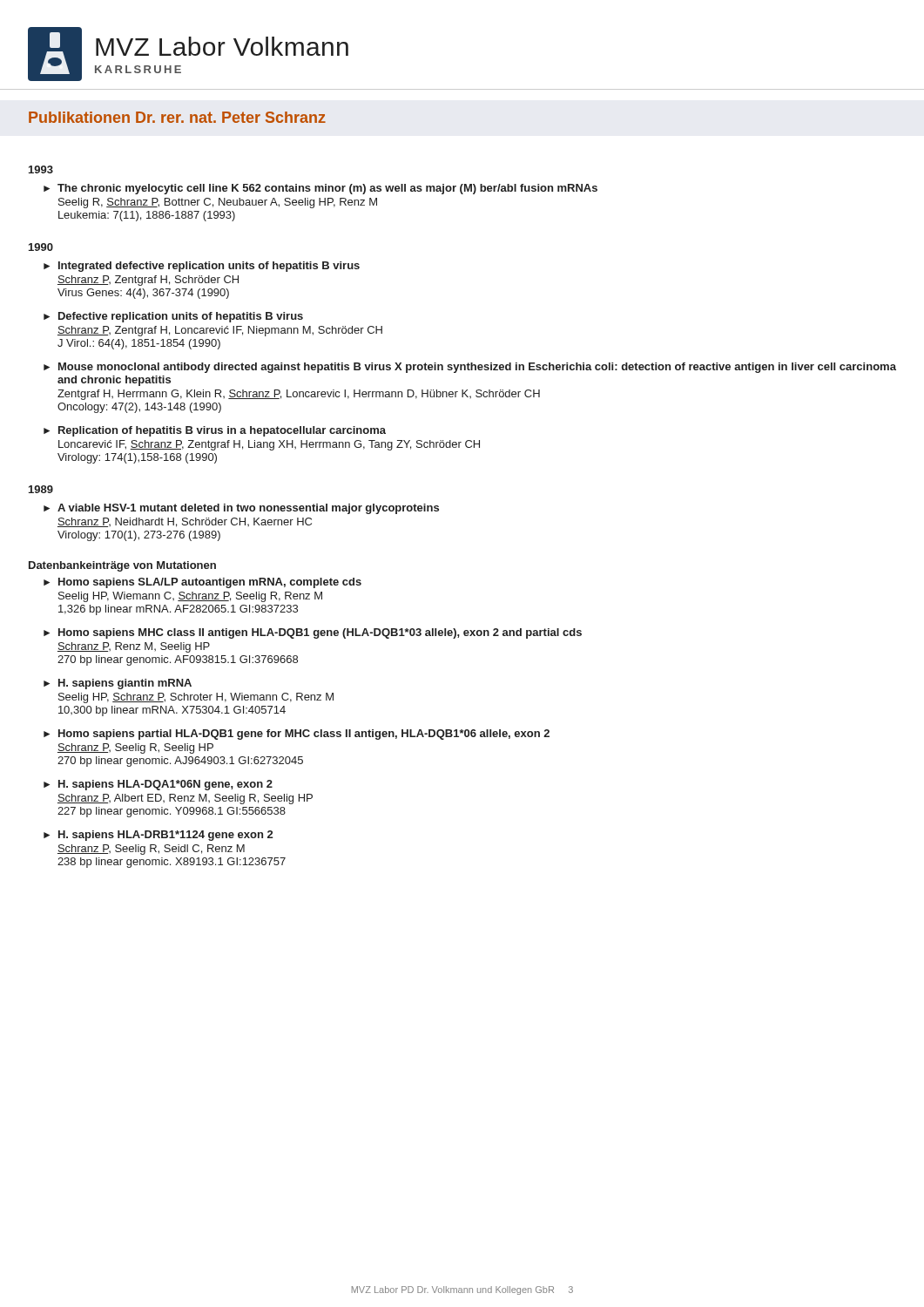
Task: Find the element starting "► A viable"
Action: pyautogui.click(x=241, y=509)
